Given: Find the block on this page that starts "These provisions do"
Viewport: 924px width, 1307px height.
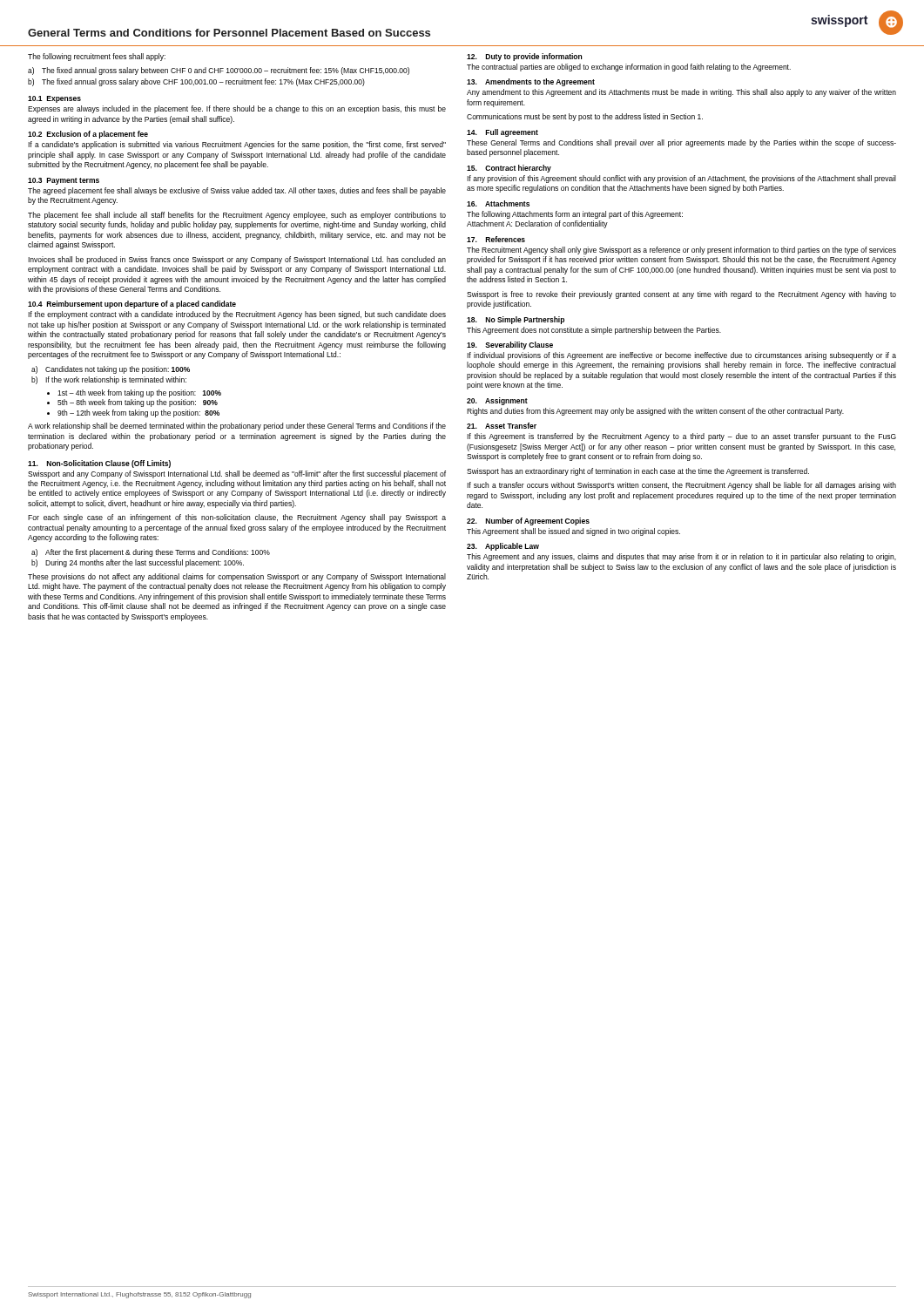Looking at the screenshot, I should click(x=237, y=597).
